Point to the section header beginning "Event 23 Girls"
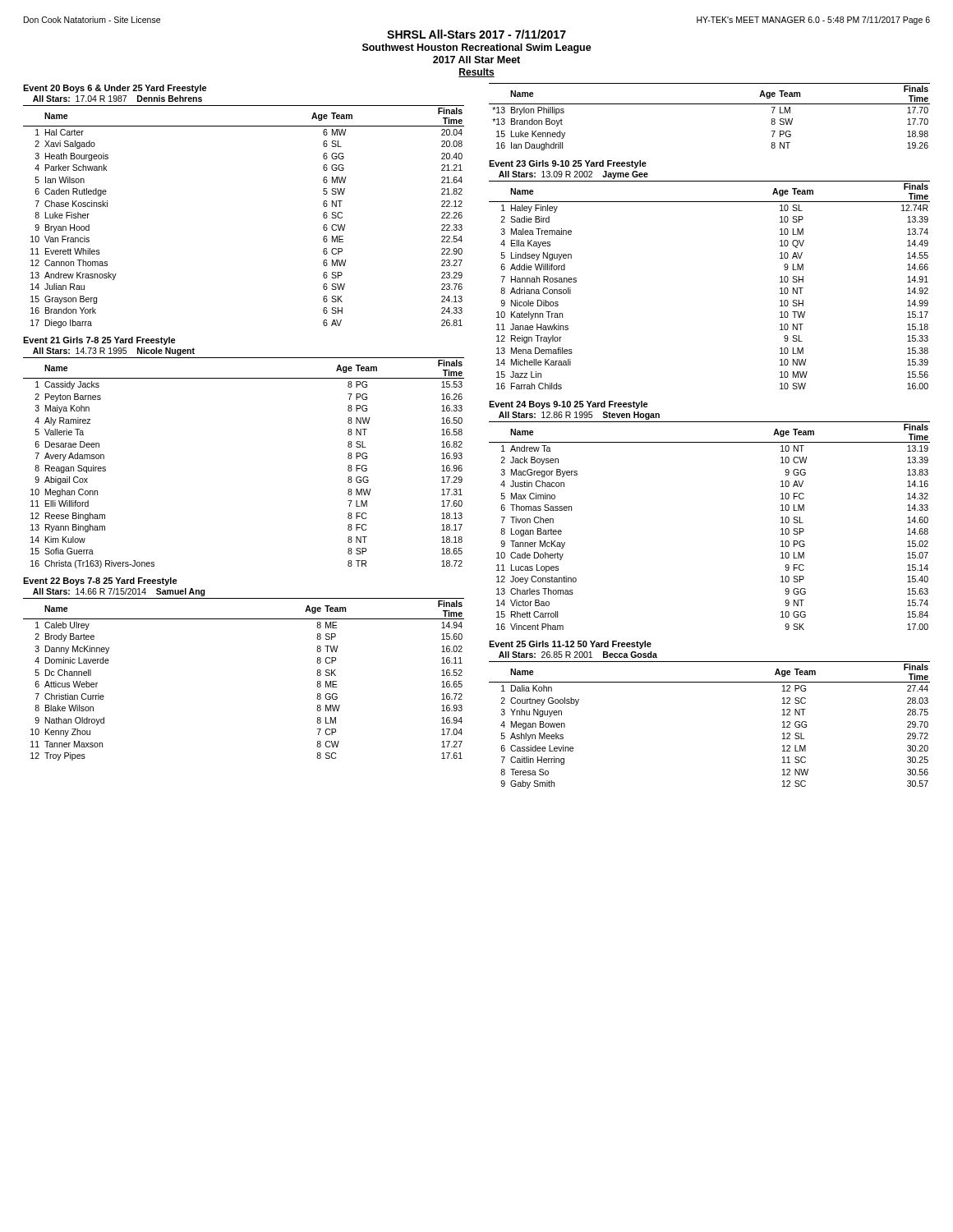Screen dimensions: 1232x953 click(568, 163)
